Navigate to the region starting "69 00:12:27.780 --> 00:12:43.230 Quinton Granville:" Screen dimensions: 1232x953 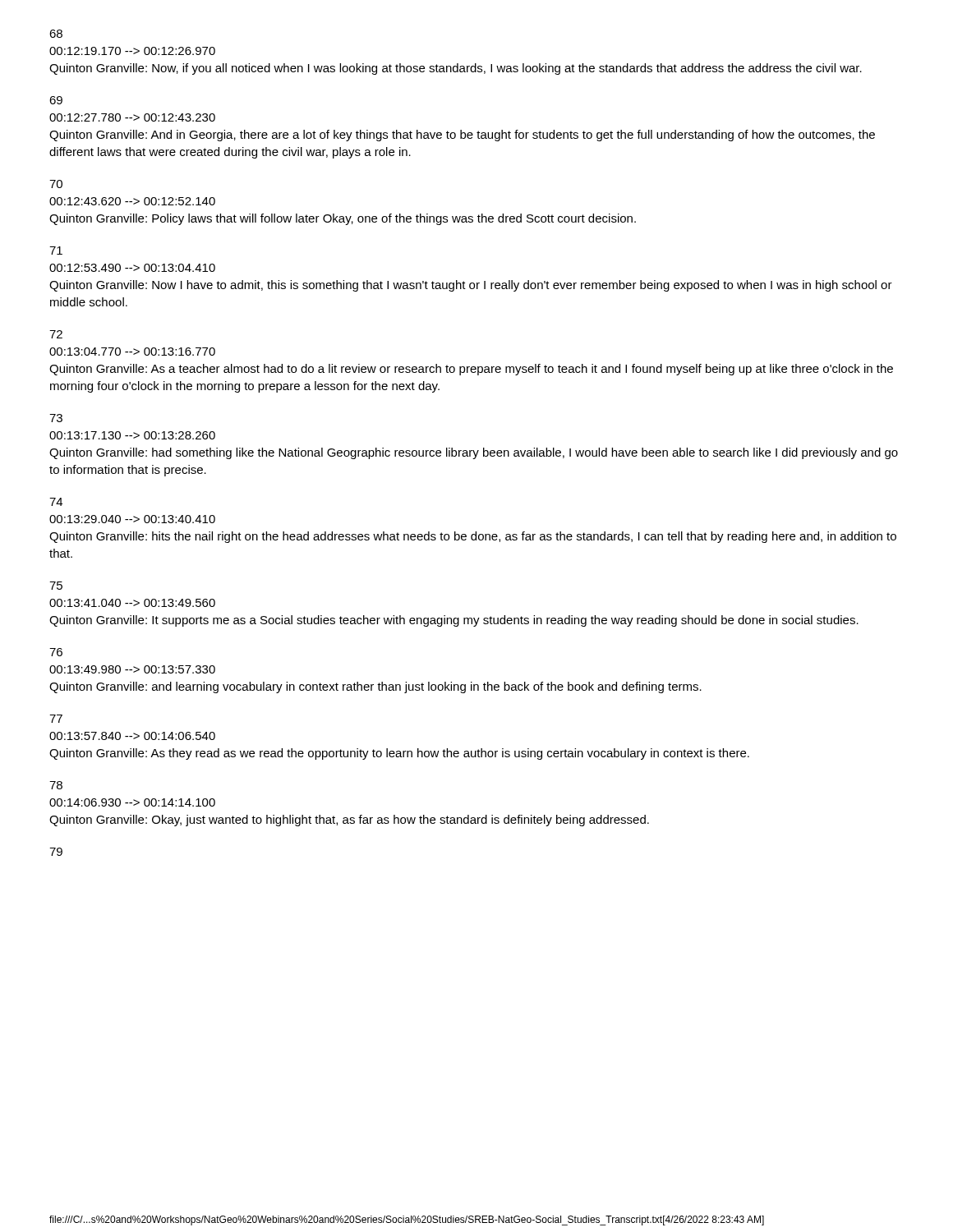tap(476, 126)
